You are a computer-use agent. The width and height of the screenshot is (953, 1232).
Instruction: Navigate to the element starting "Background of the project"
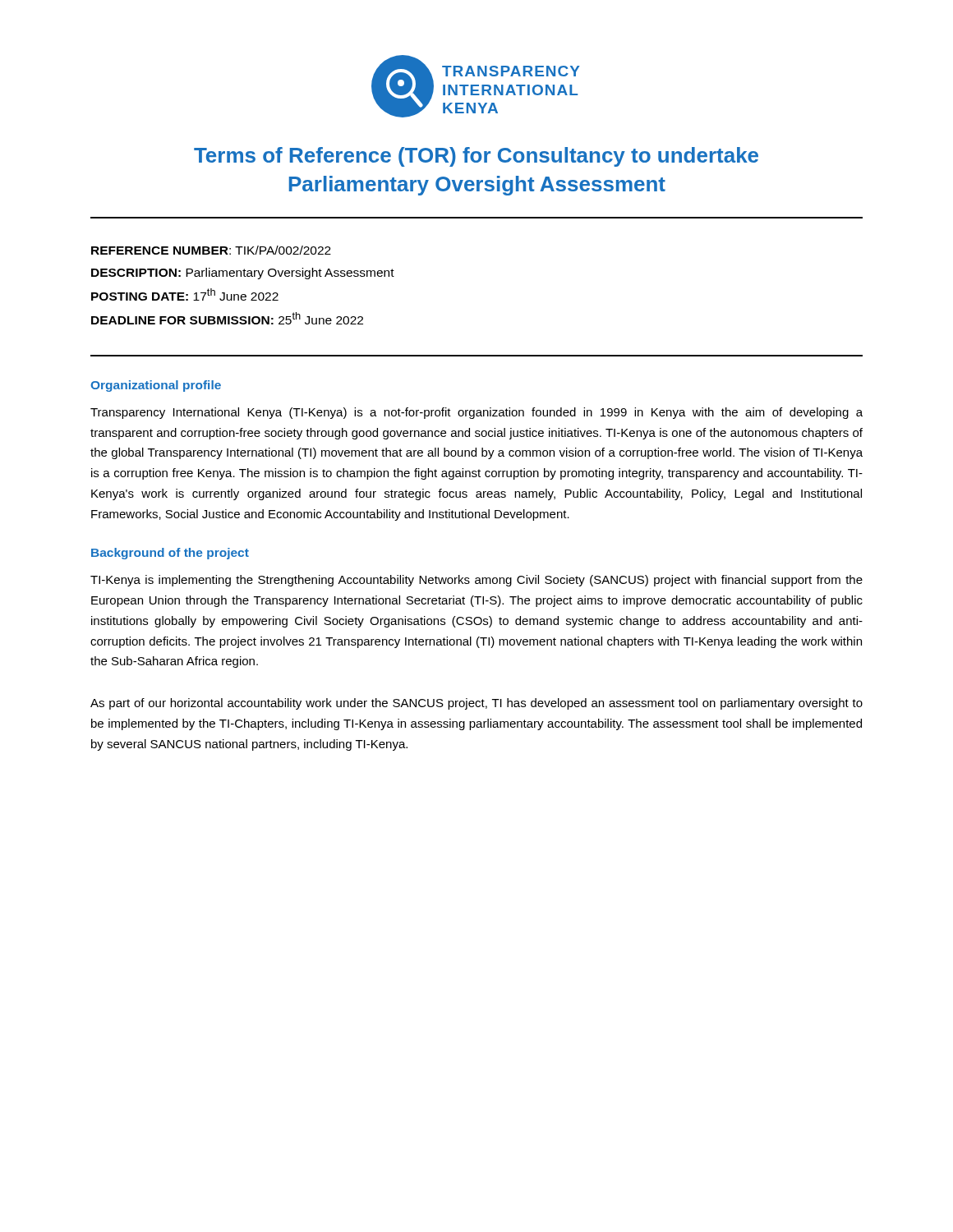170,553
